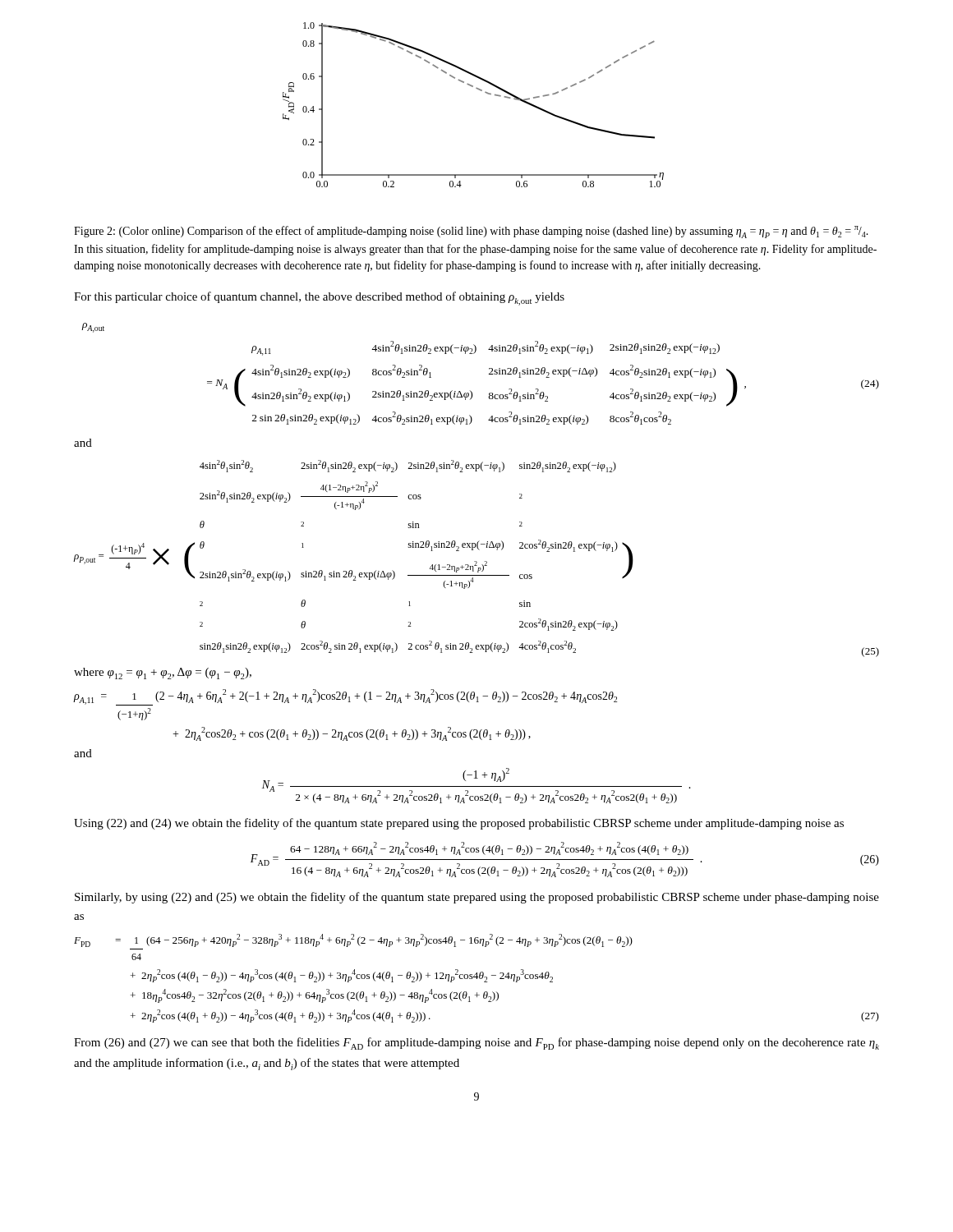Find the formula that says "ρA,11 = 1 (−1+η)2 (2 − 4ηA +"
The image size is (953, 1232).
pos(345,697)
